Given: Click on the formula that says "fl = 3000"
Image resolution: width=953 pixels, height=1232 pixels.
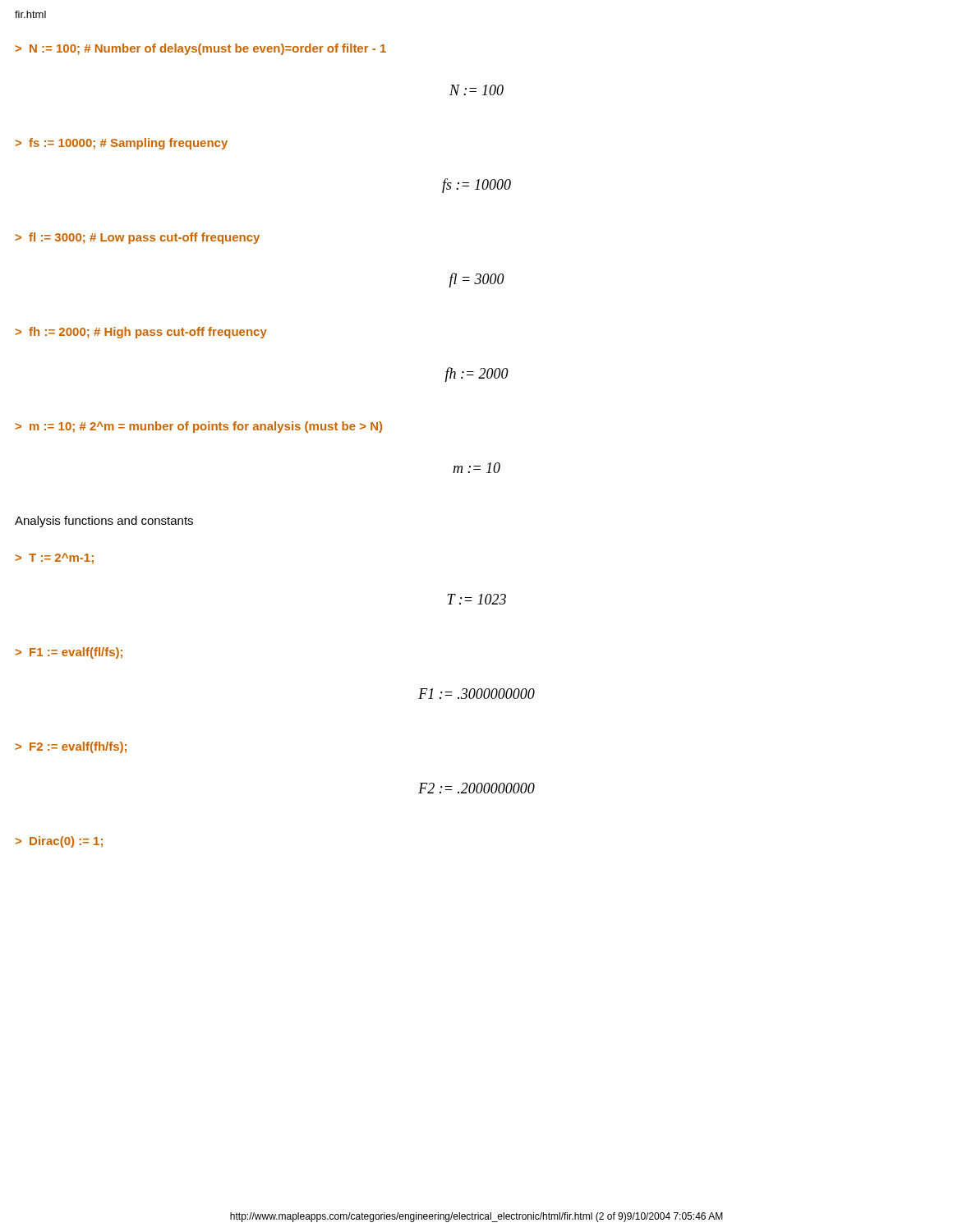Looking at the screenshot, I should tap(476, 279).
